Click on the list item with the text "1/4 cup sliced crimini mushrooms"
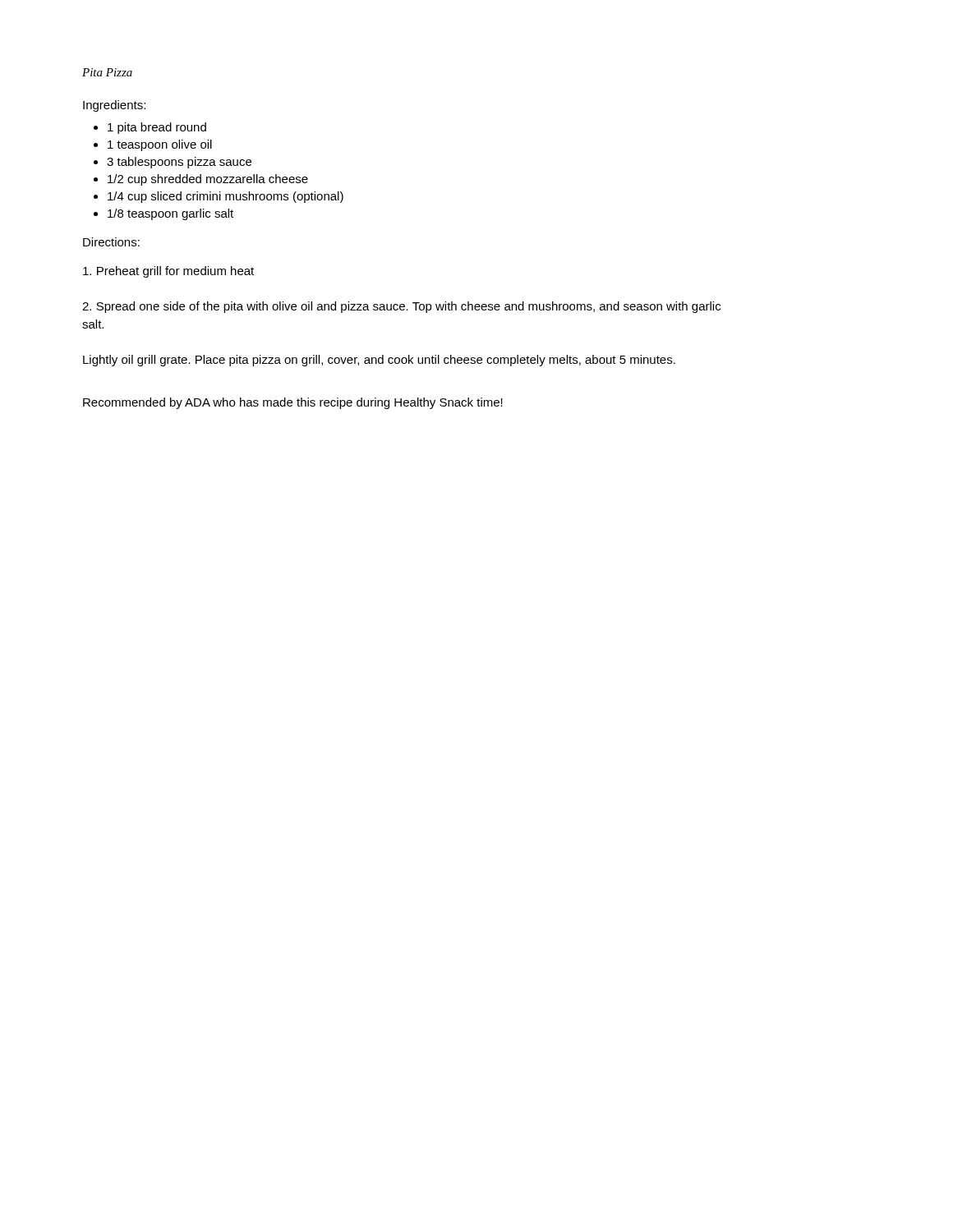 (225, 196)
